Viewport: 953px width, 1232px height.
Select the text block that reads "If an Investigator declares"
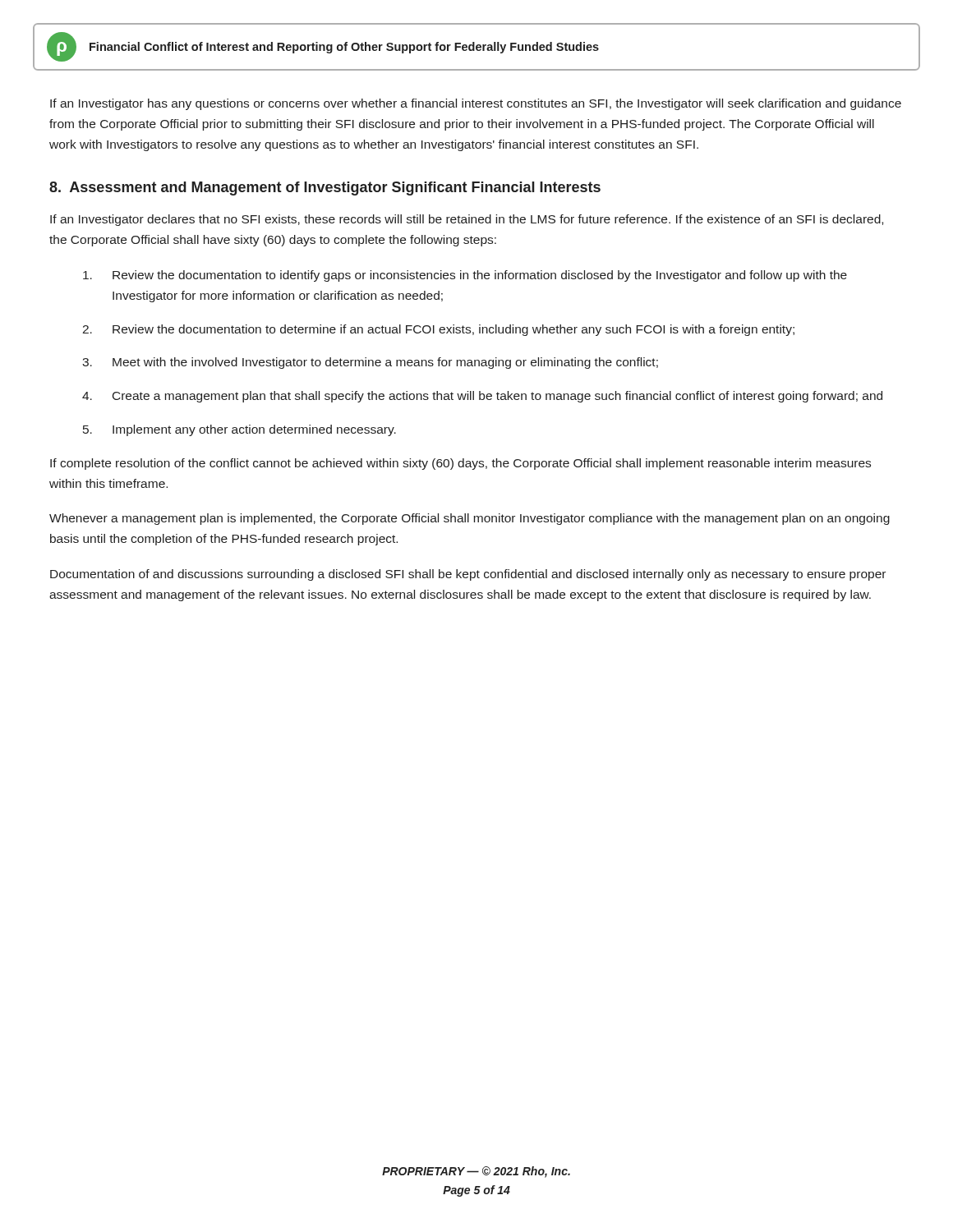tap(467, 229)
